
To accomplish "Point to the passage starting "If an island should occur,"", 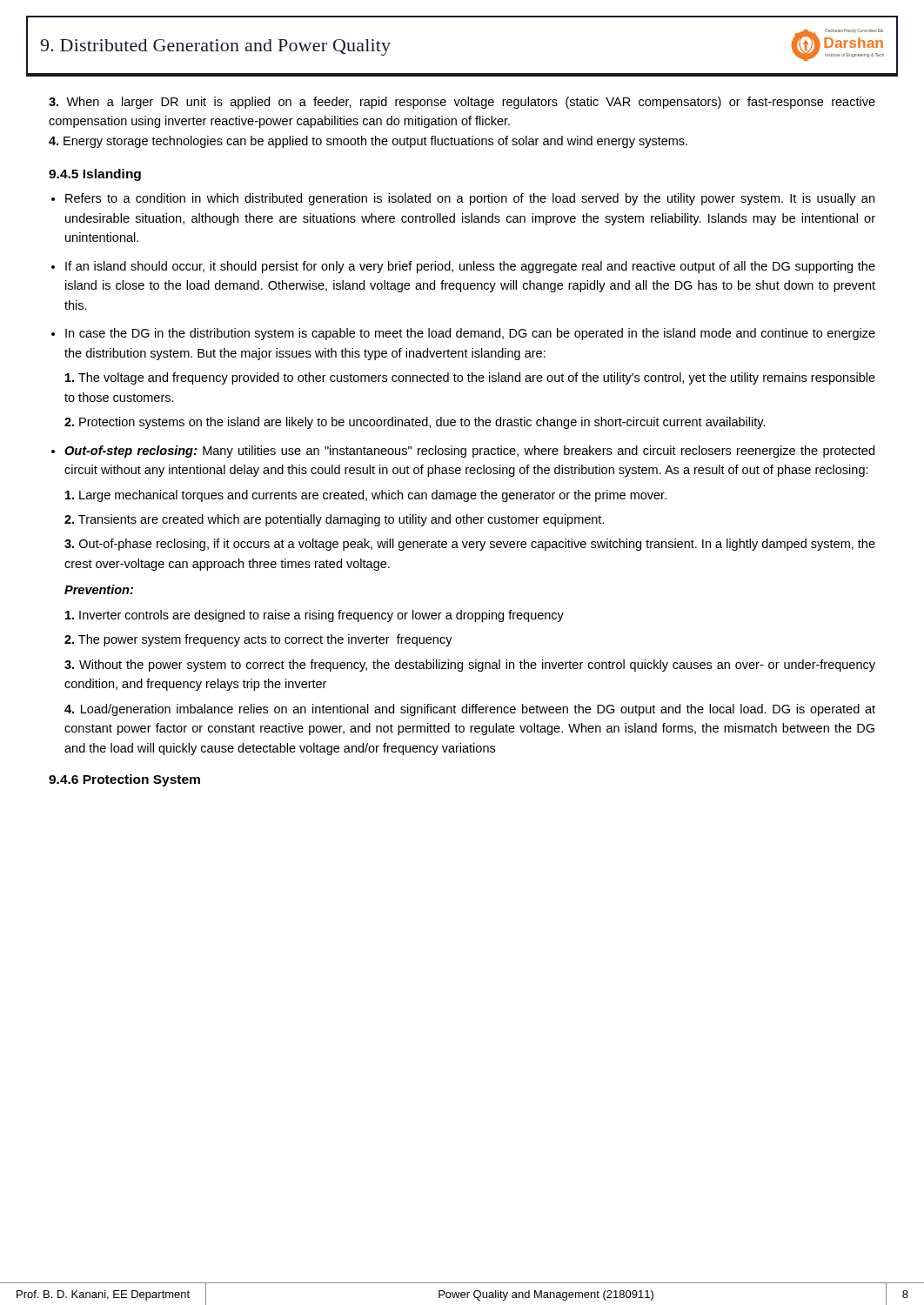I will [x=470, y=286].
